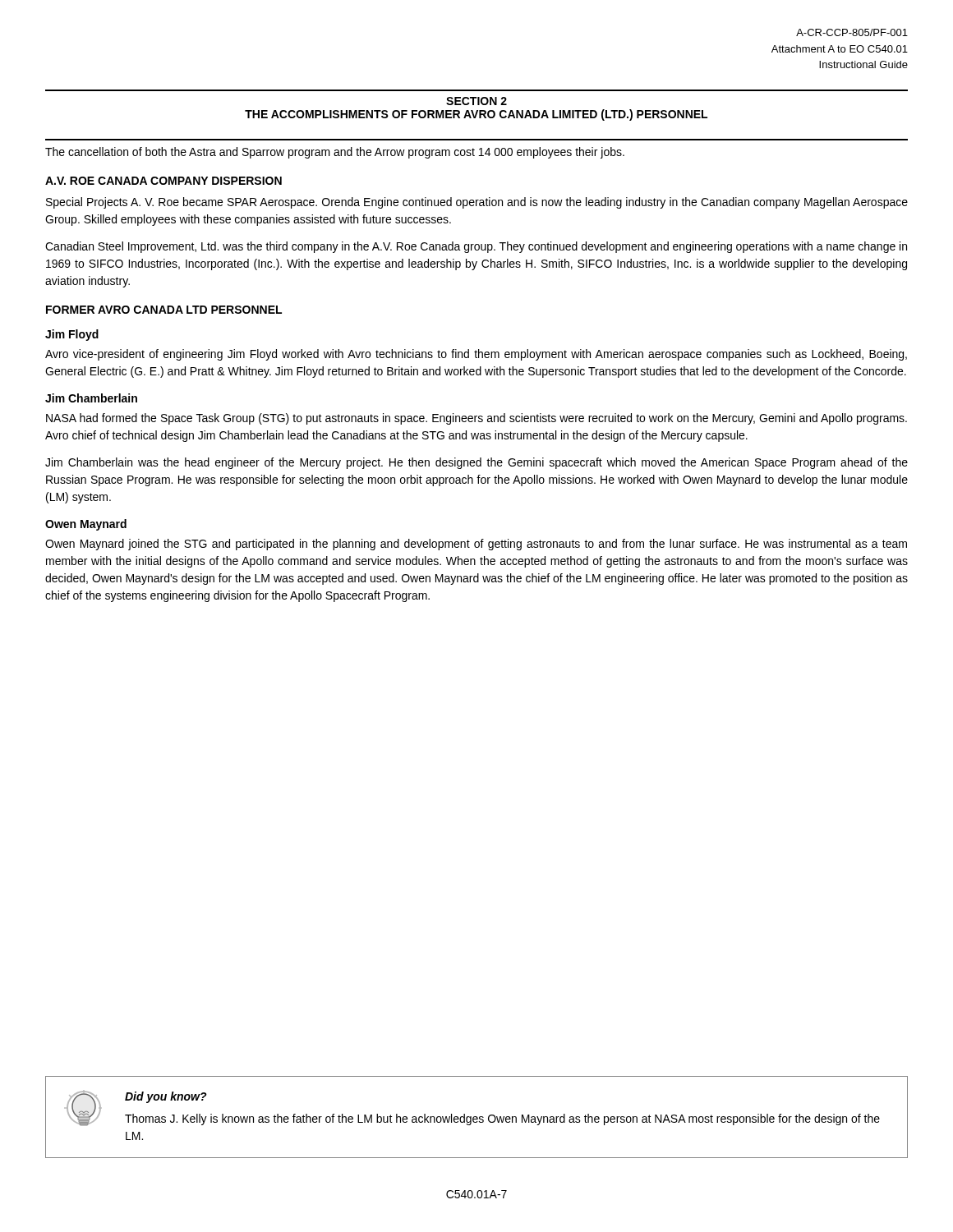Image resolution: width=953 pixels, height=1232 pixels.
Task: Locate the section header that opens with "A.V. ROE CANADA"
Action: (164, 181)
